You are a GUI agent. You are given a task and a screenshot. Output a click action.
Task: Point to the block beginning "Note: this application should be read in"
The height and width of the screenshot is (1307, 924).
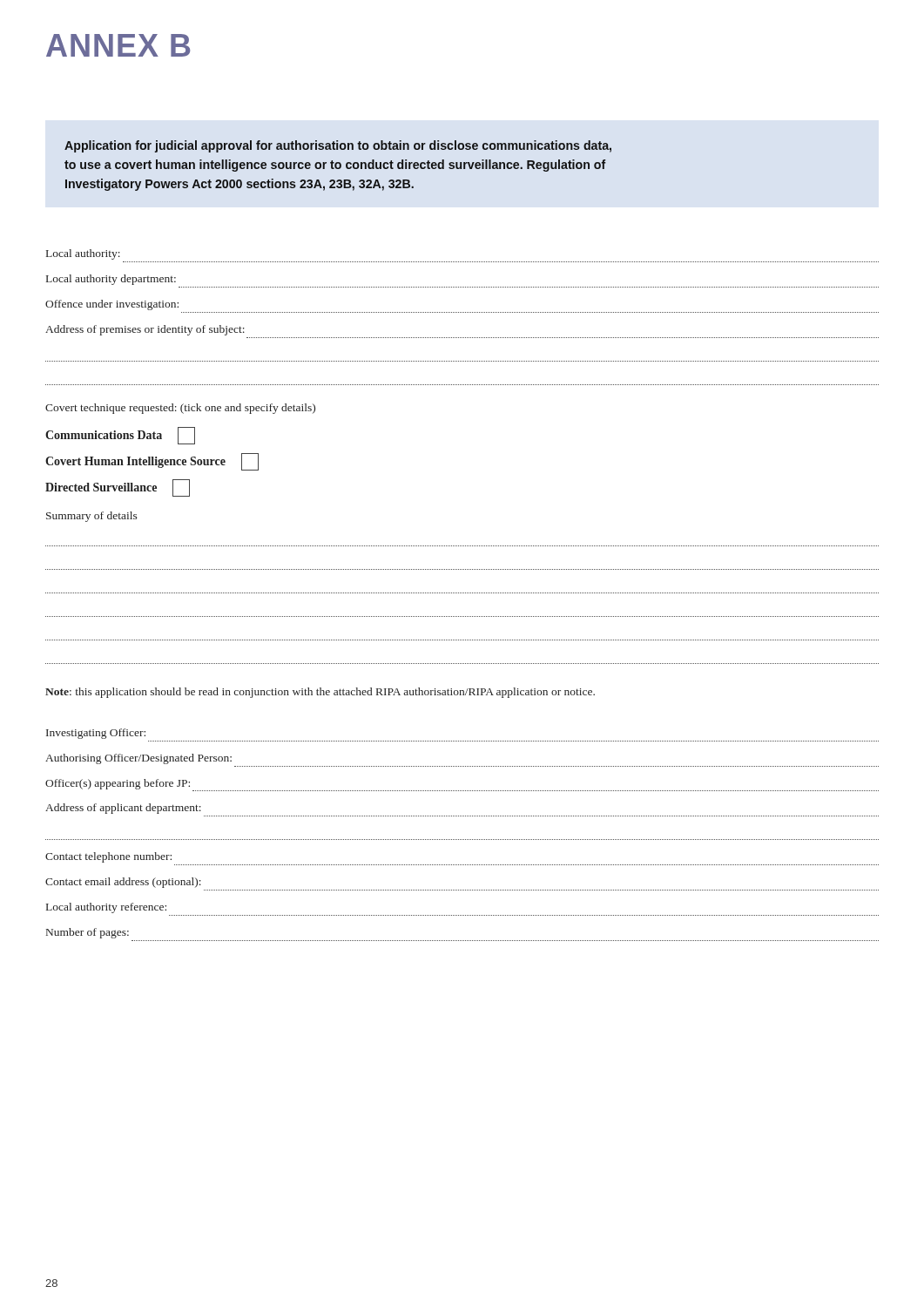320,691
